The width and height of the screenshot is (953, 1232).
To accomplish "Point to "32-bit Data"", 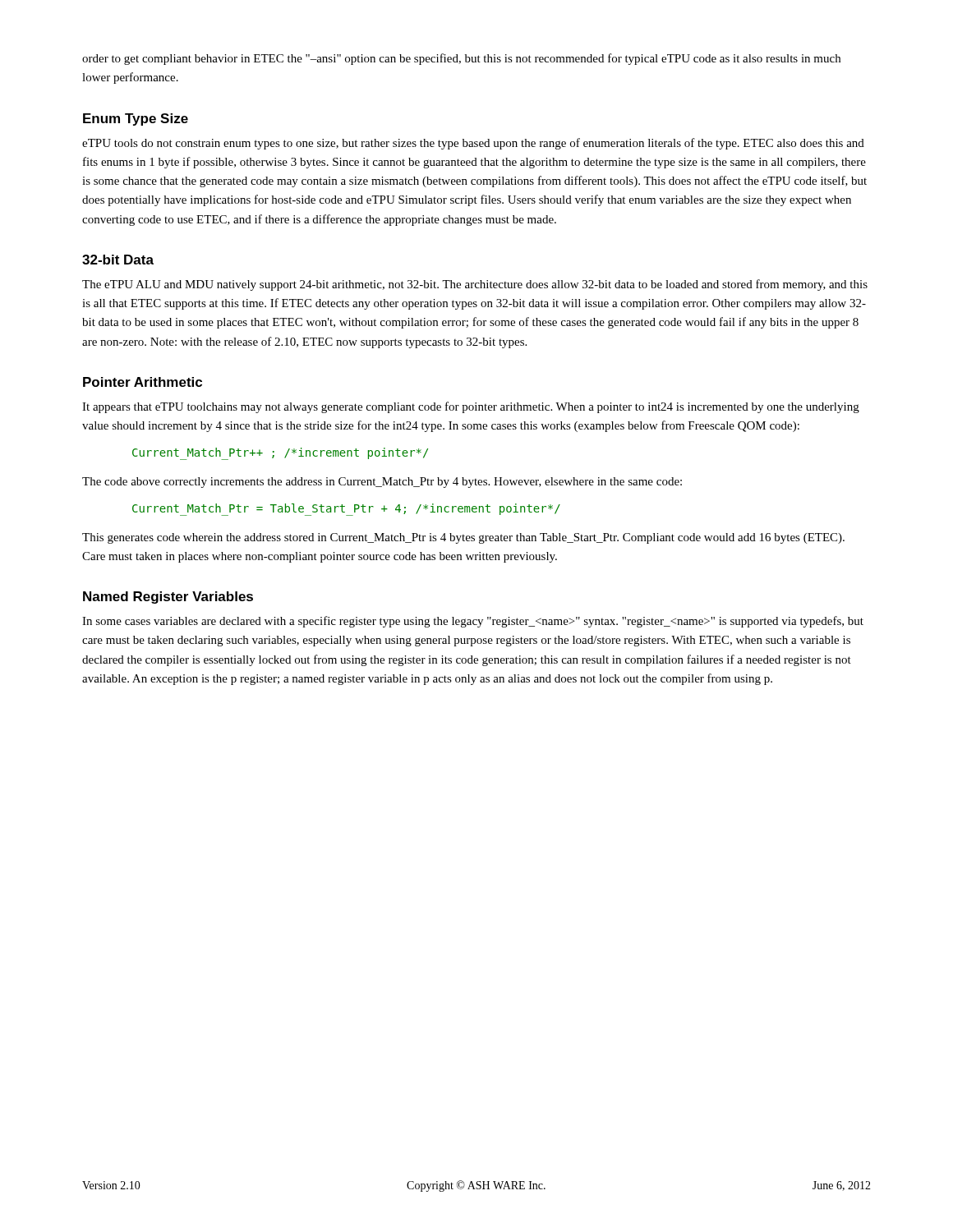I will [x=118, y=260].
